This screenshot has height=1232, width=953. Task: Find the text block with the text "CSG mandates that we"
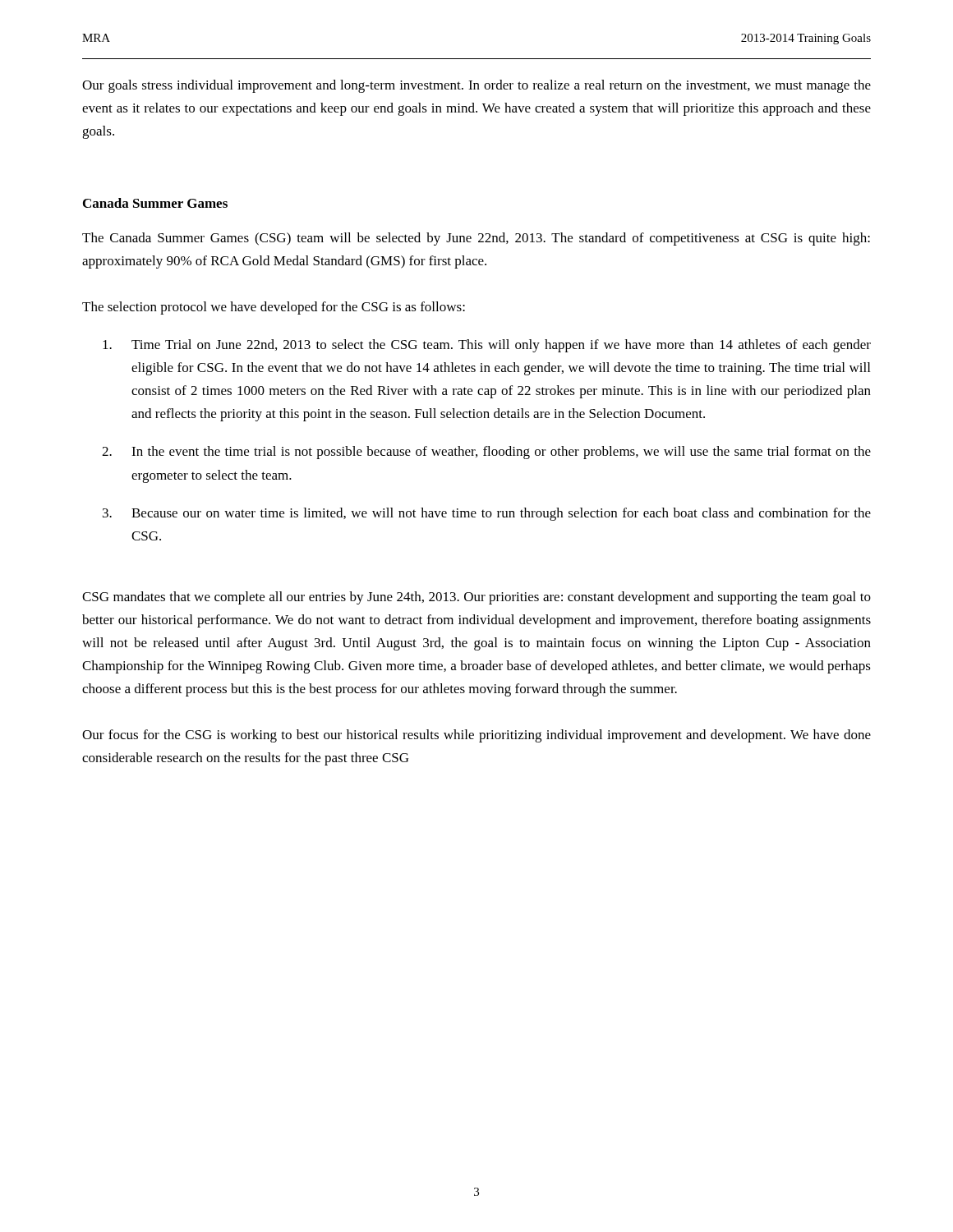coord(476,642)
